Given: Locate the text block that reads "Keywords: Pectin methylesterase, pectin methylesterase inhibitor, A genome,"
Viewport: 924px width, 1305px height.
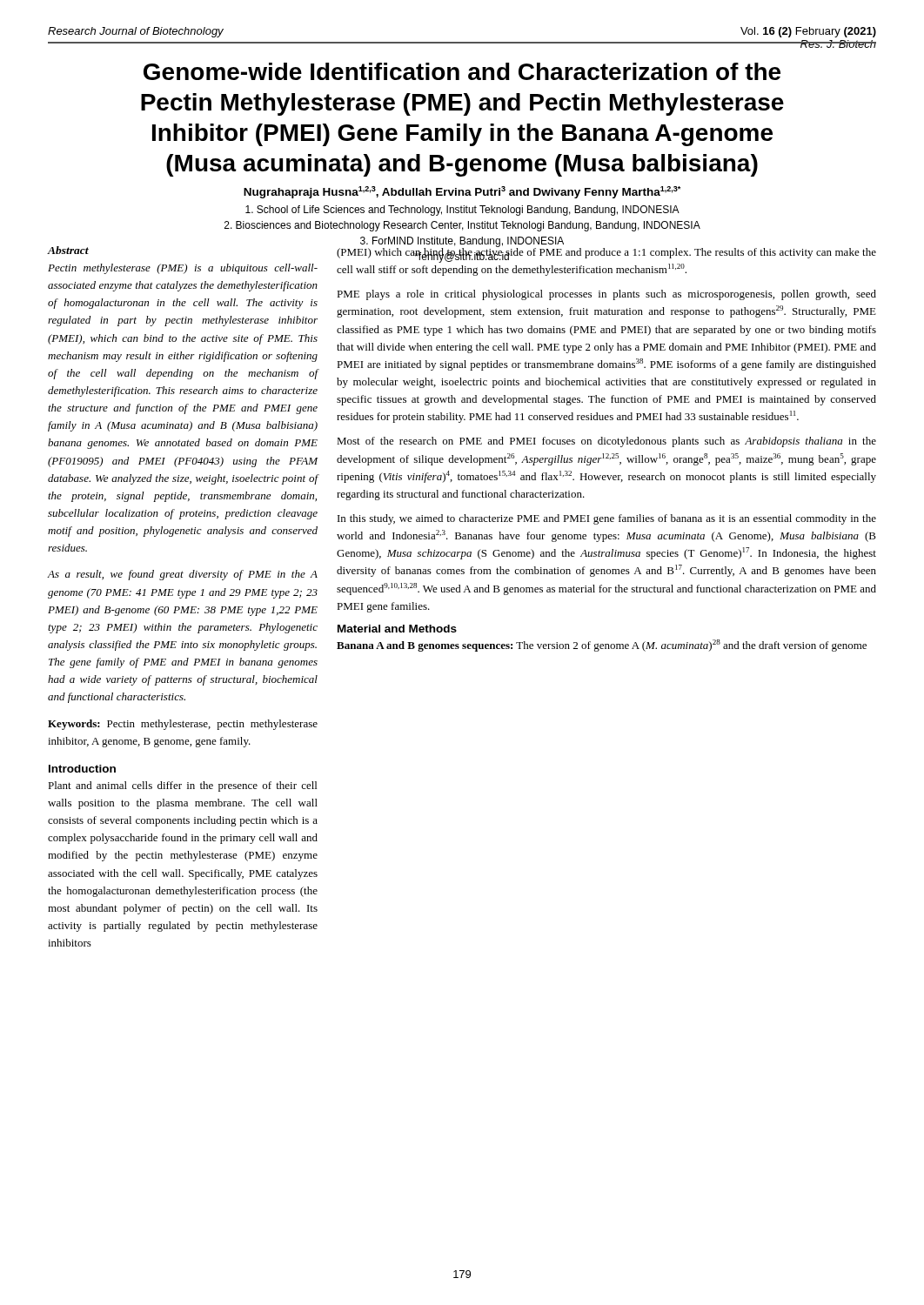Looking at the screenshot, I should [x=183, y=732].
